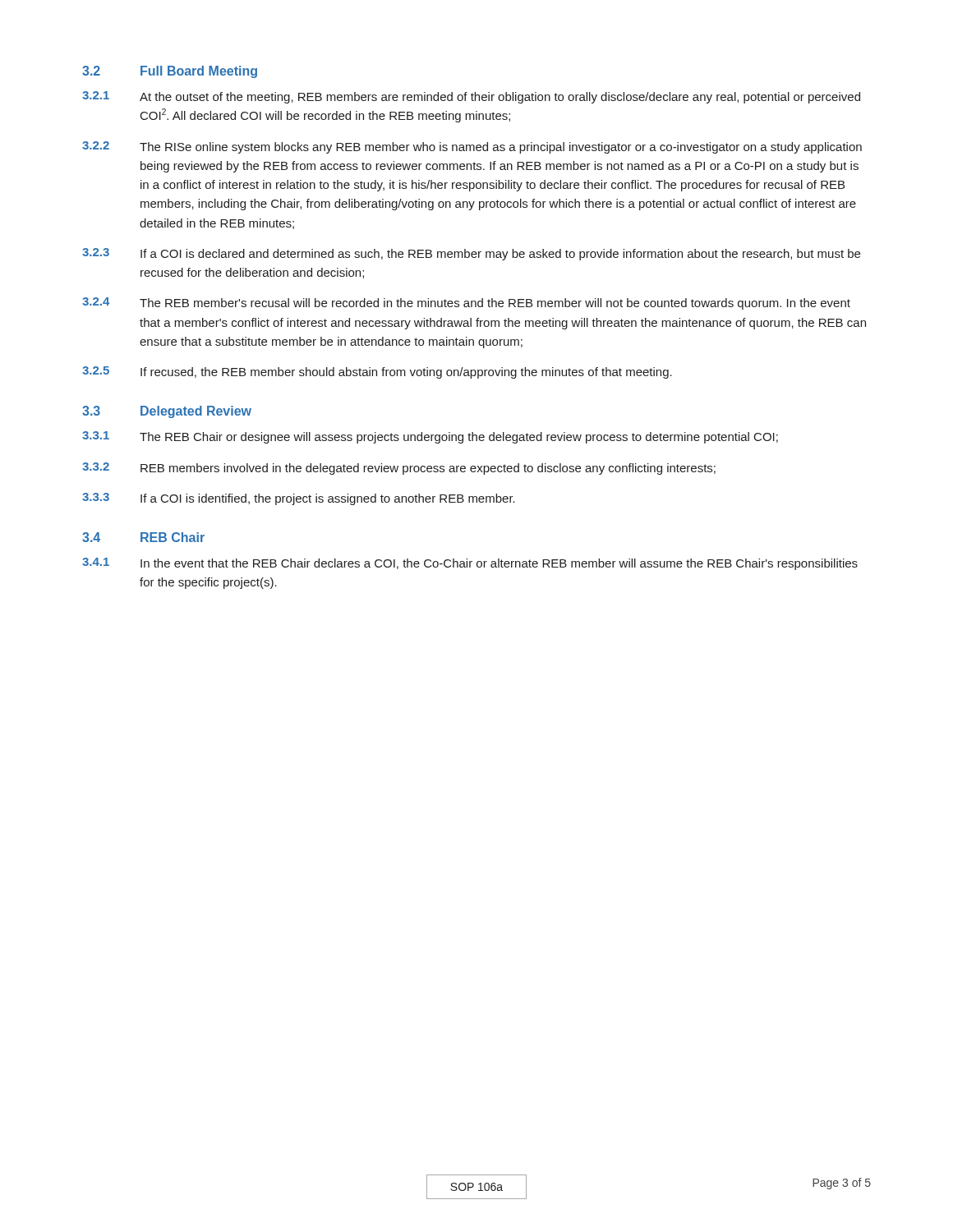Click the passage that begins "3.2.4 The REB member's recusal will be"
953x1232 pixels.
476,322
